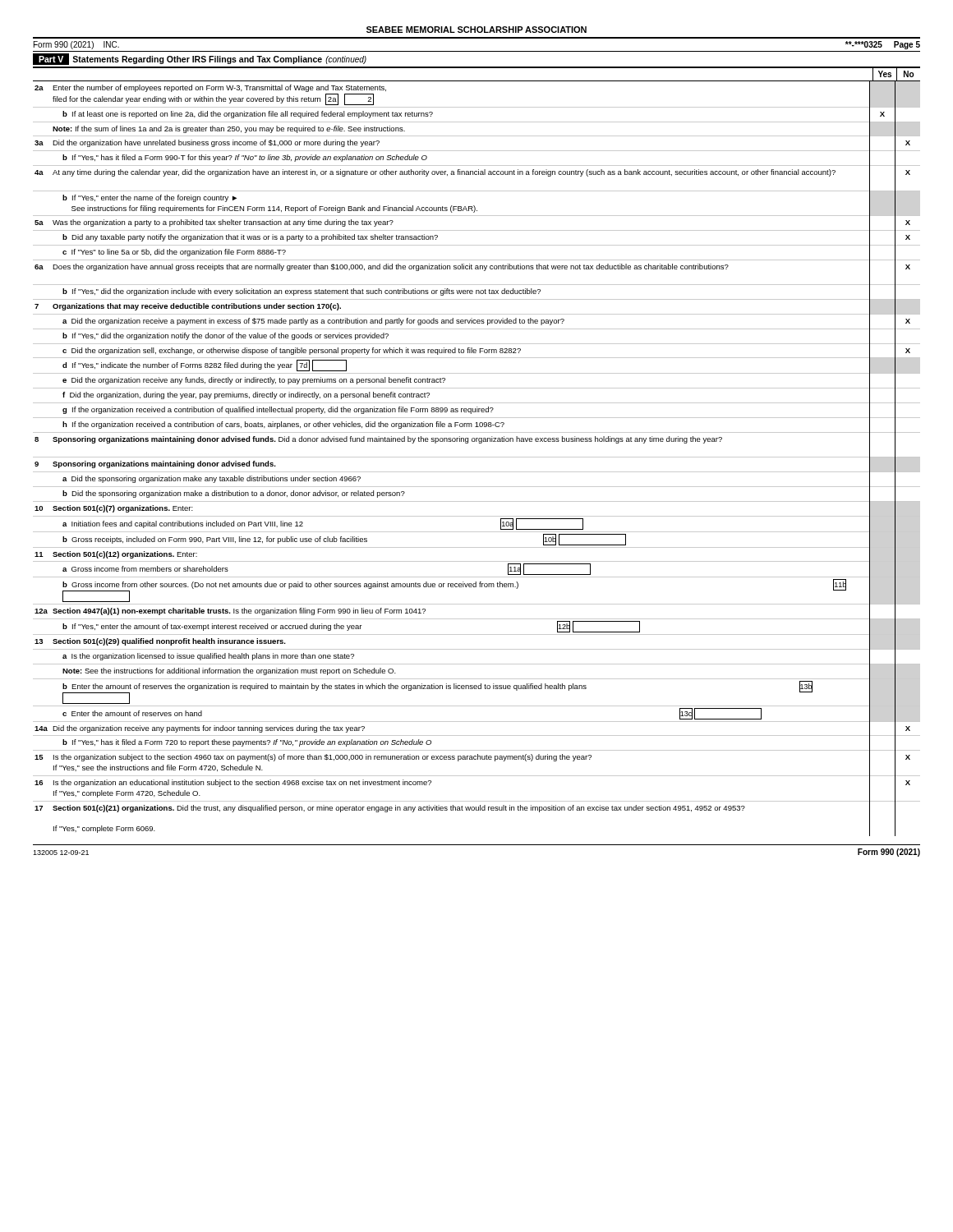Locate the text starting "Part V Statements Regarding Other IRS Filings"
The image size is (953, 1232).
(x=200, y=59)
